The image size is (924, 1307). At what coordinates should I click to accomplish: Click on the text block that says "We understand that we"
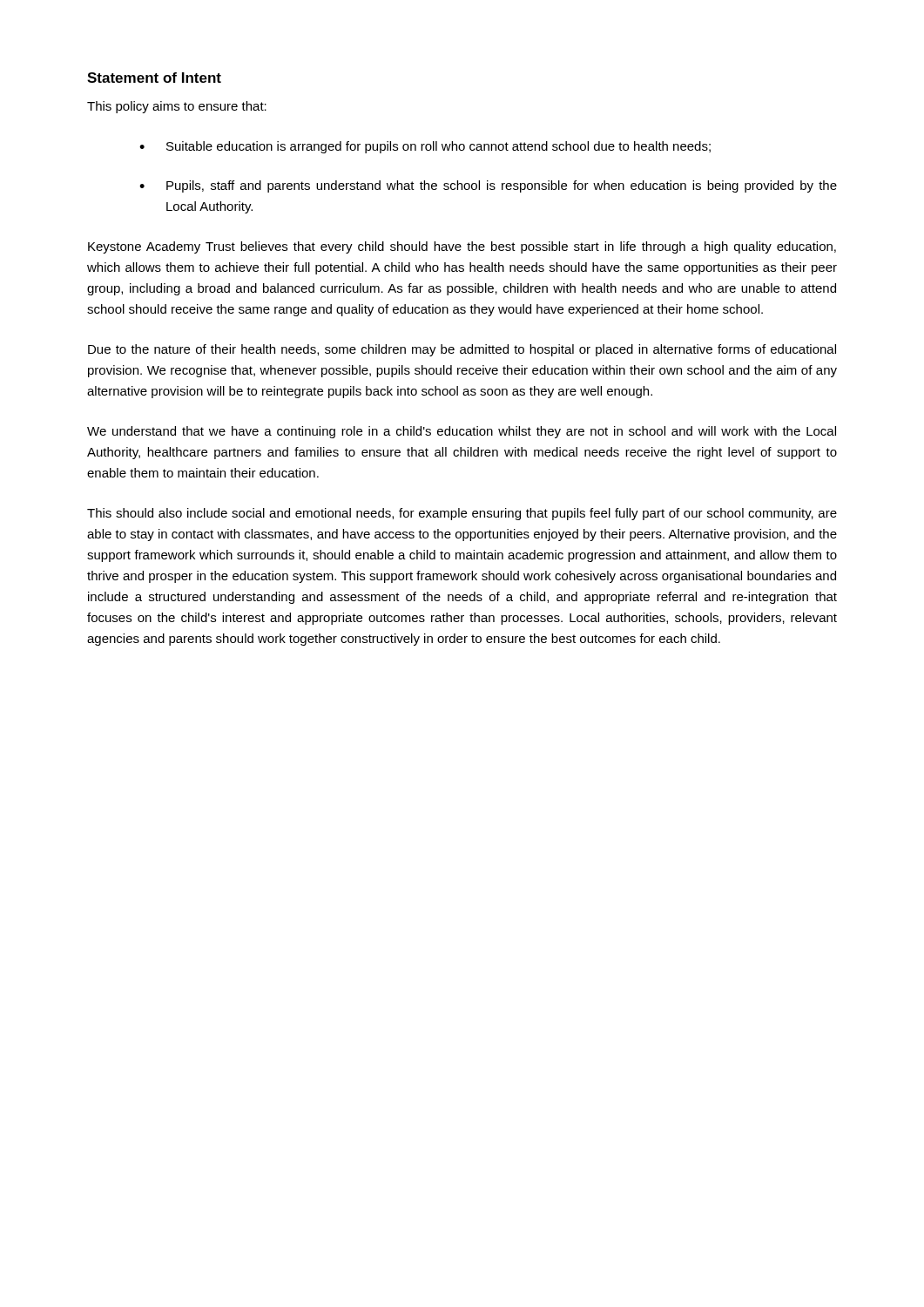click(x=462, y=452)
